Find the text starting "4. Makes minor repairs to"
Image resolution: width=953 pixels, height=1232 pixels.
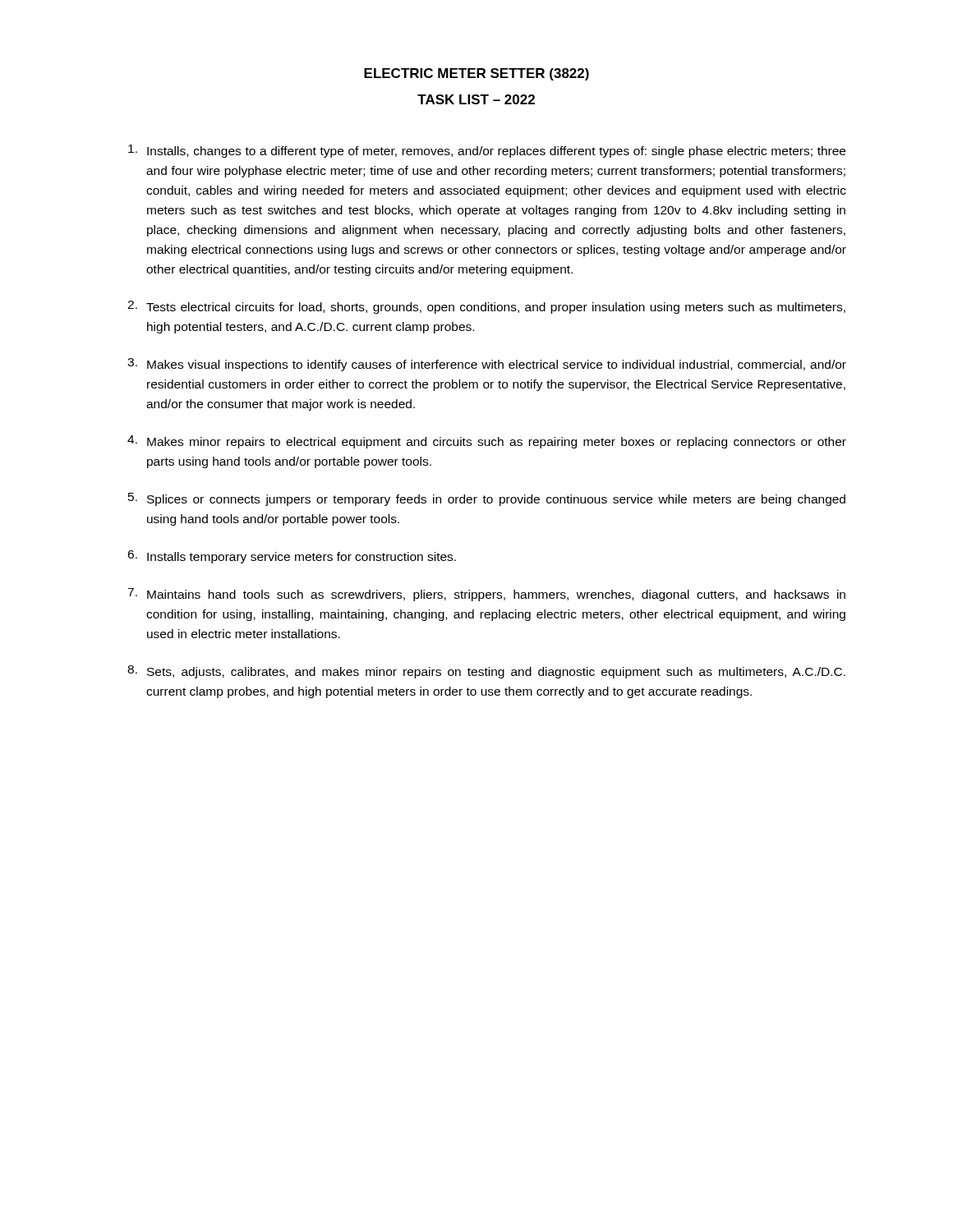coord(476,452)
